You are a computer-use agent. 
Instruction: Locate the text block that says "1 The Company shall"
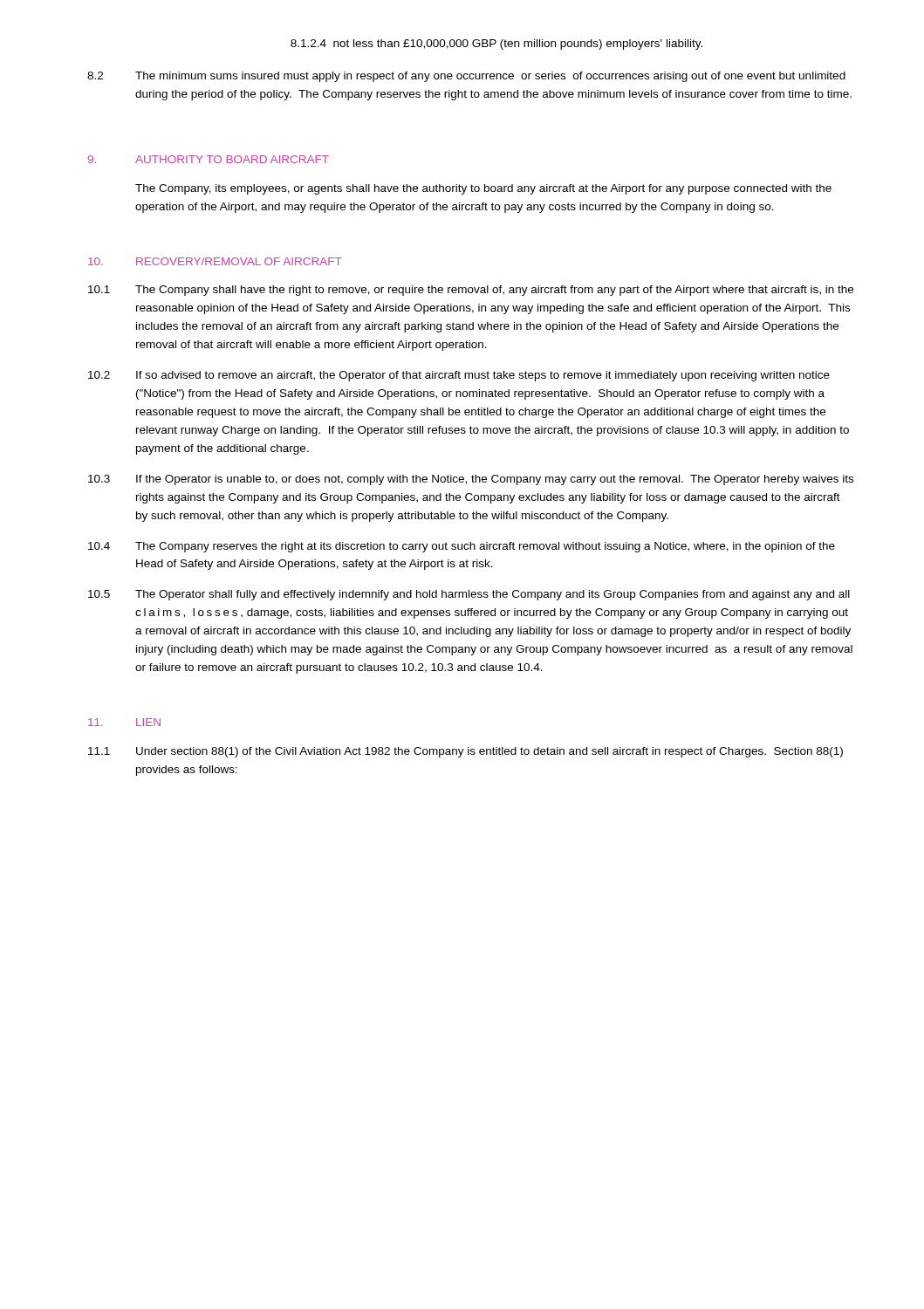[471, 318]
